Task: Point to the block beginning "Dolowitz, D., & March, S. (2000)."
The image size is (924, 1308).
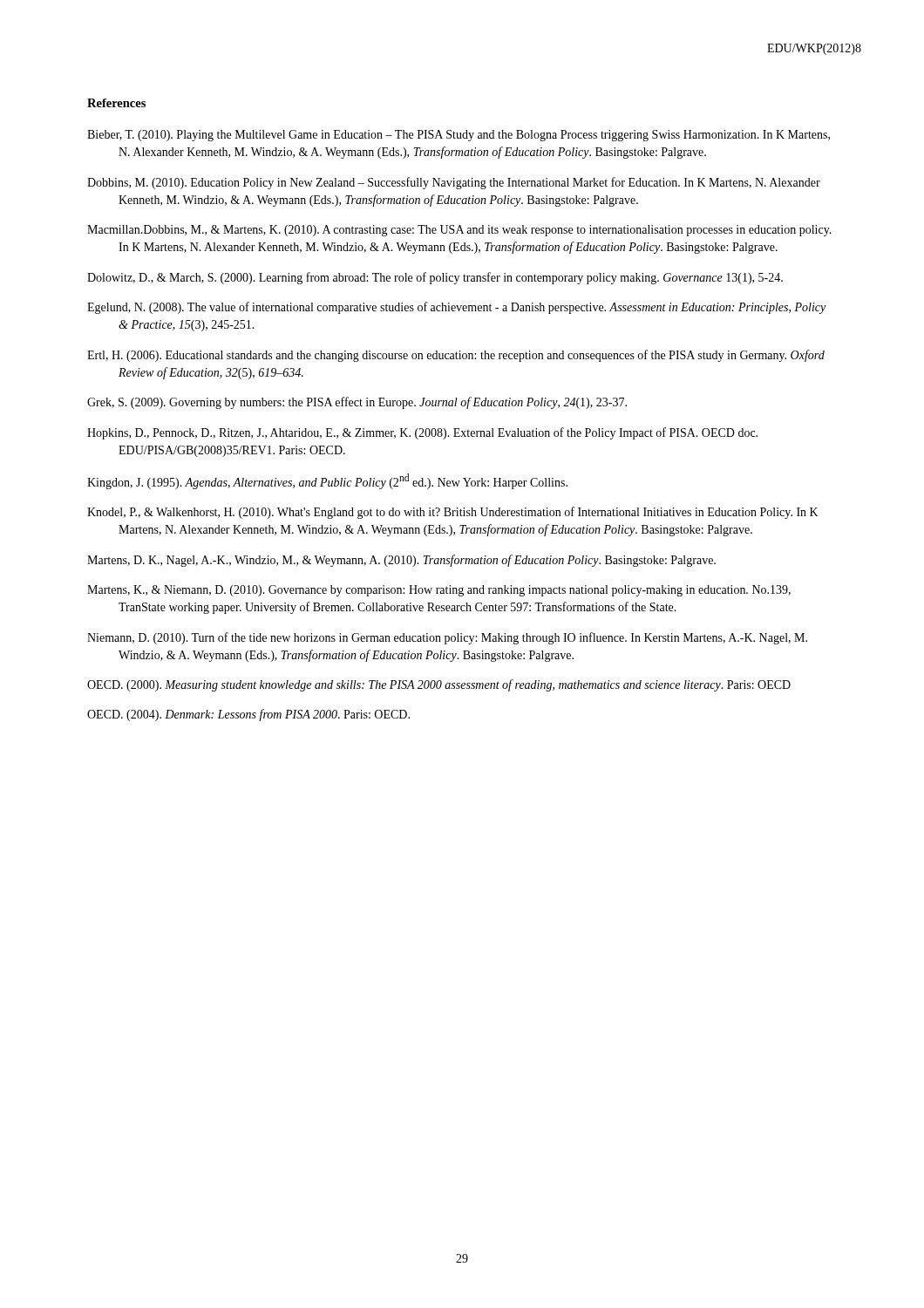Action: pos(435,278)
